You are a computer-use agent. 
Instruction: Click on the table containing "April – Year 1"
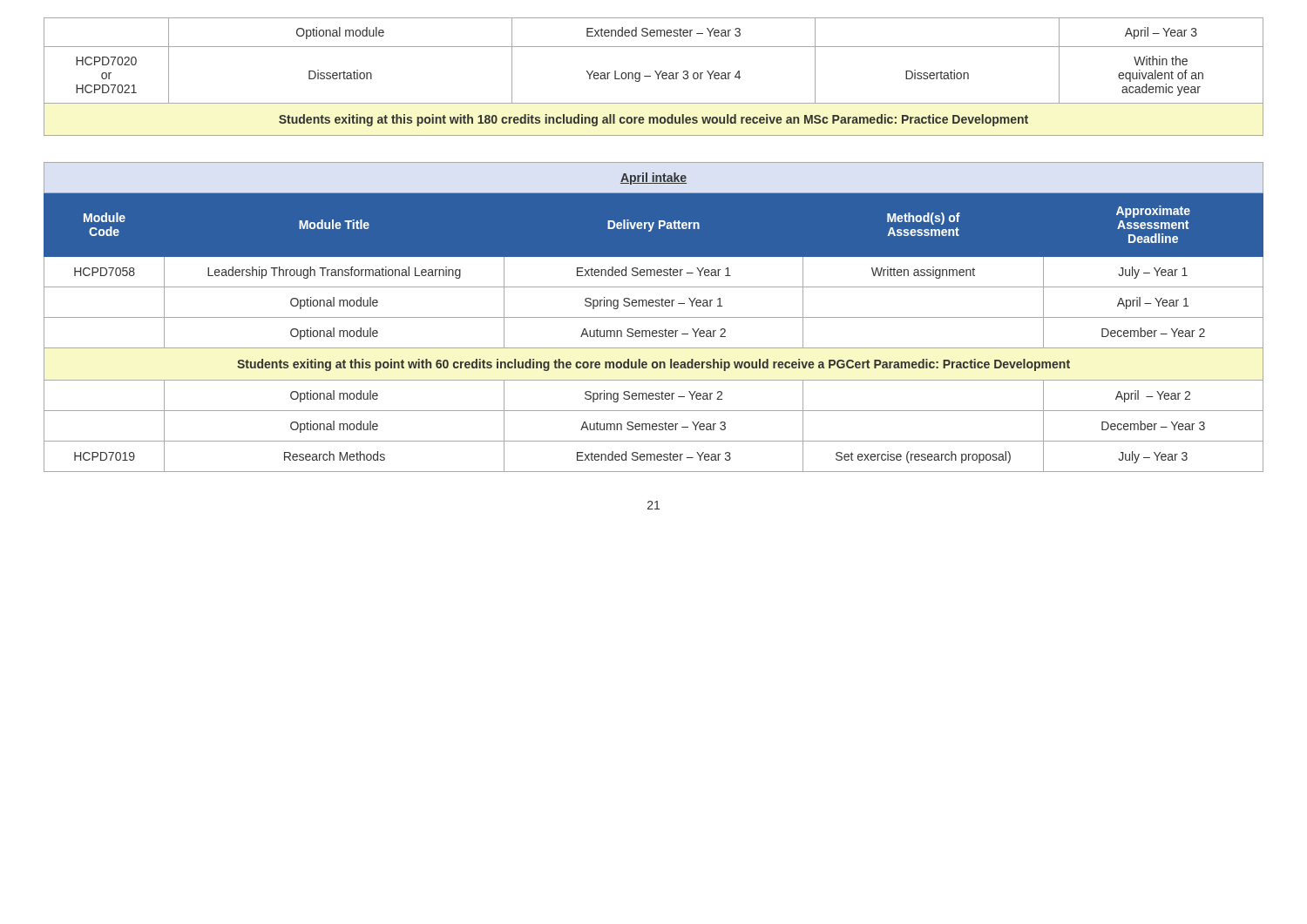tap(654, 317)
